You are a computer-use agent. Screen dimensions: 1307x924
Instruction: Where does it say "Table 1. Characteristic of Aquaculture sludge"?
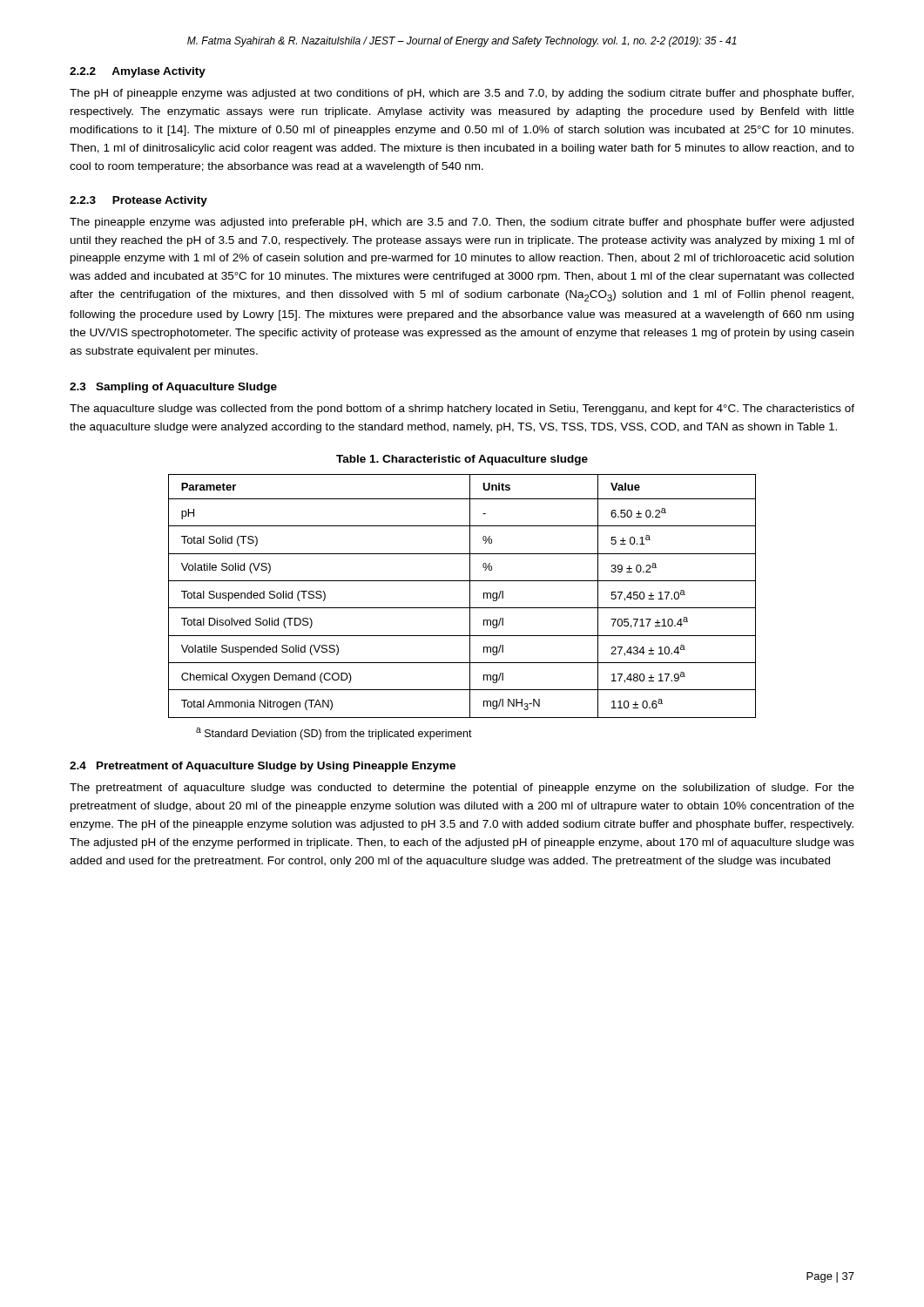[462, 459]
